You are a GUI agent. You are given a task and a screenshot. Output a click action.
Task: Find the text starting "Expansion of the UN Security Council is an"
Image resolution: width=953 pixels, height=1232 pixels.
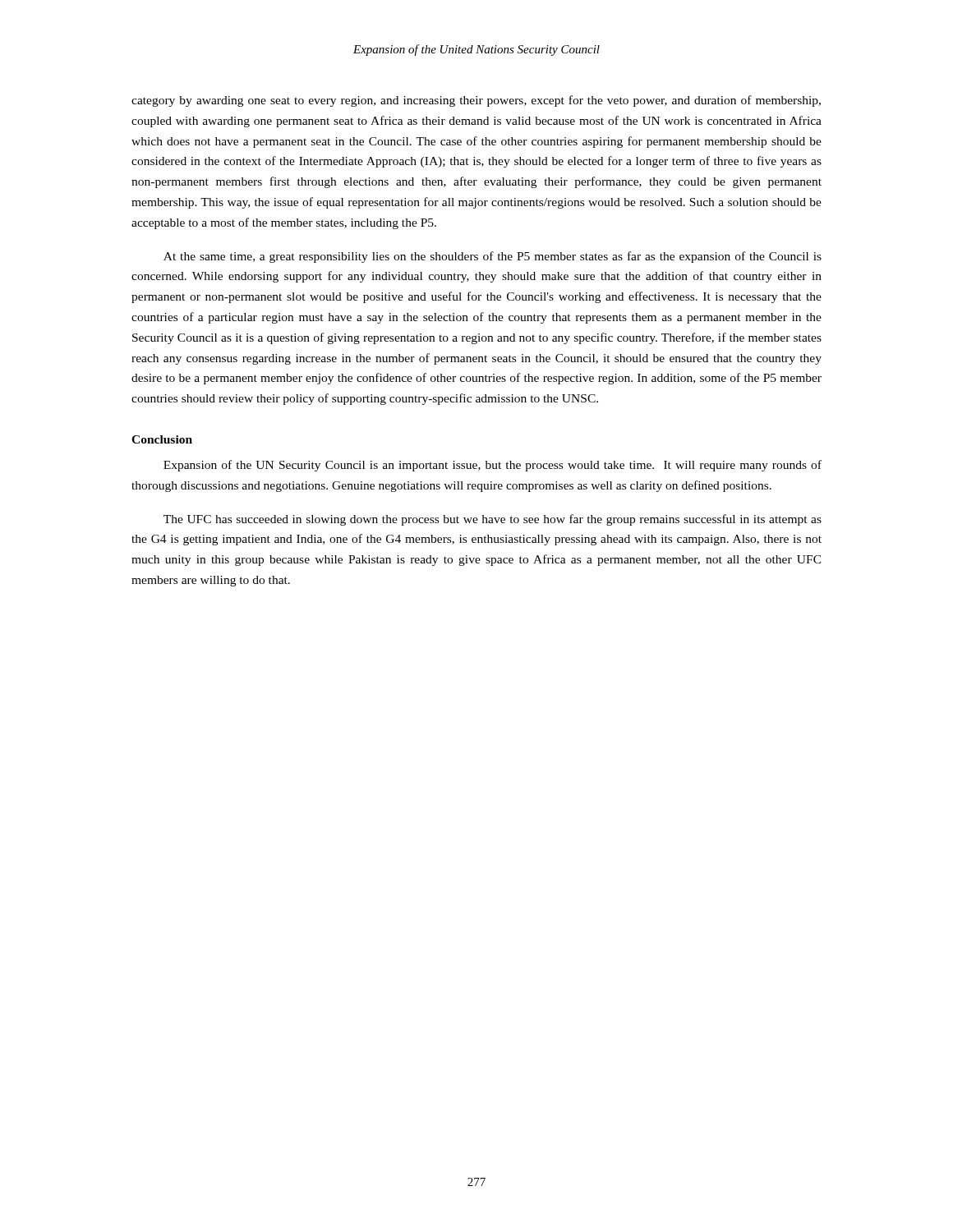tap(476, 475)
